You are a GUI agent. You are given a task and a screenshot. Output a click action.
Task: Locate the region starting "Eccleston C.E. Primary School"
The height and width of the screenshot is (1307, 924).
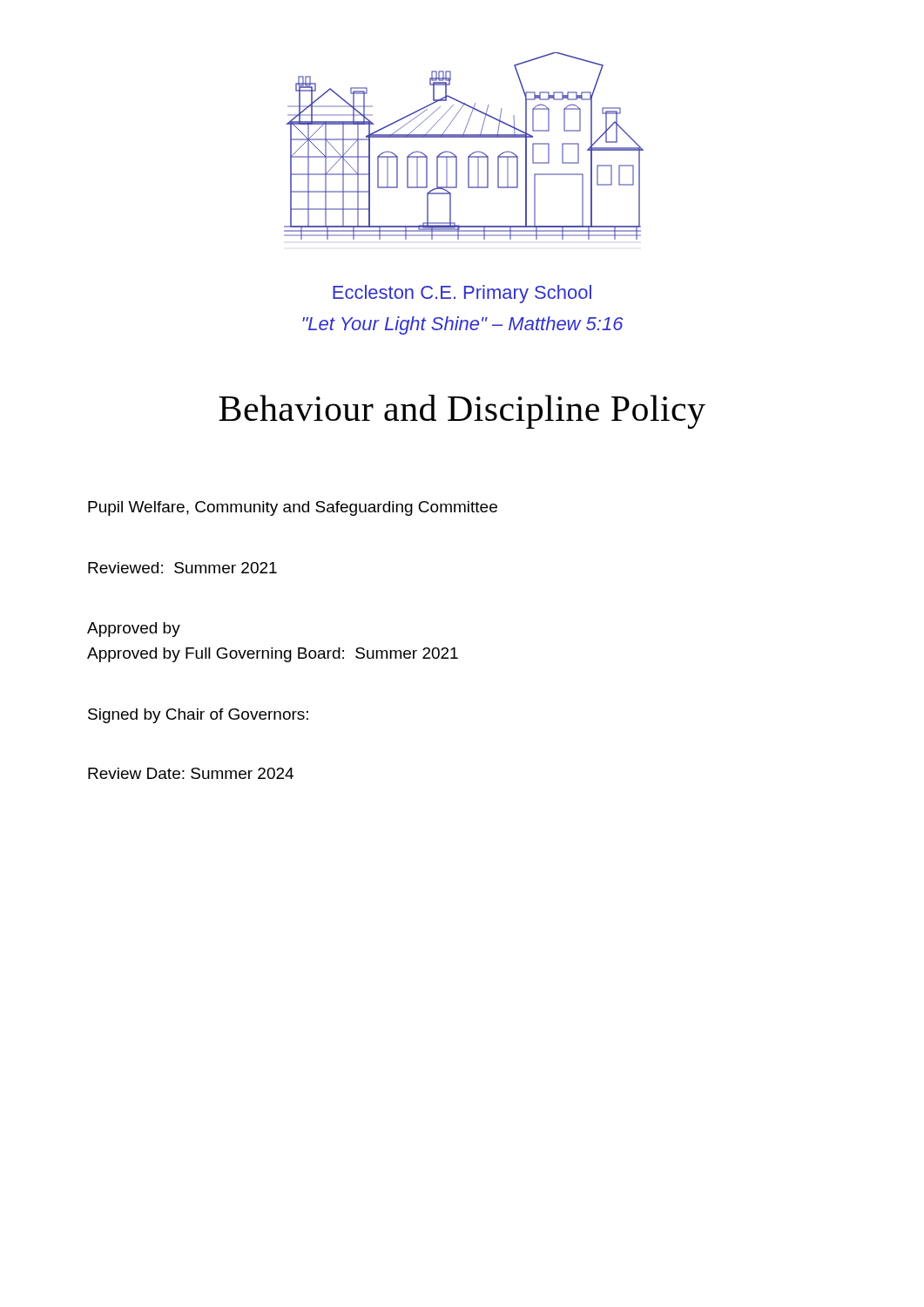point(462,309)
